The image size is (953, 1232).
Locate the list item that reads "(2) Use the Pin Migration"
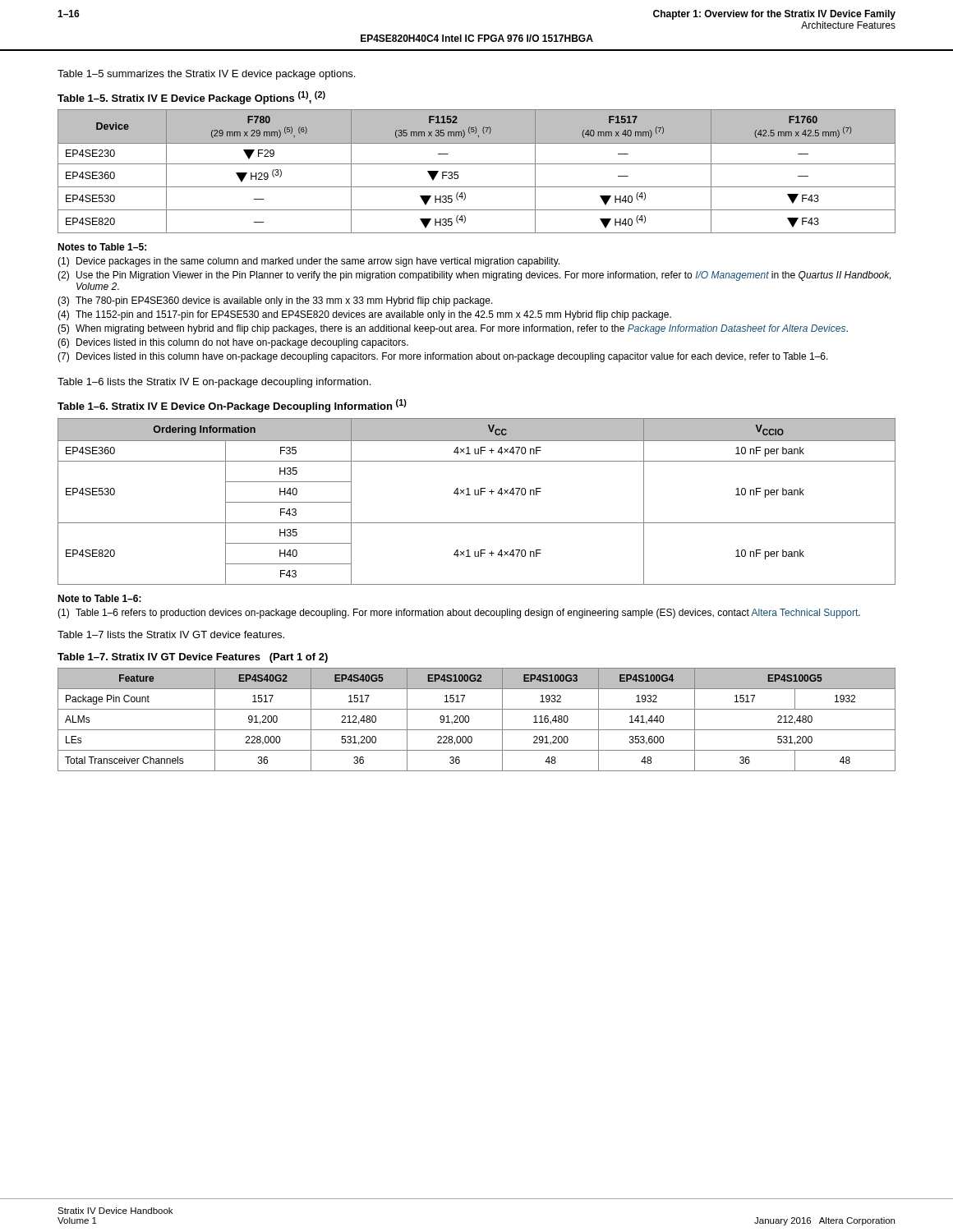pos(476,281)
